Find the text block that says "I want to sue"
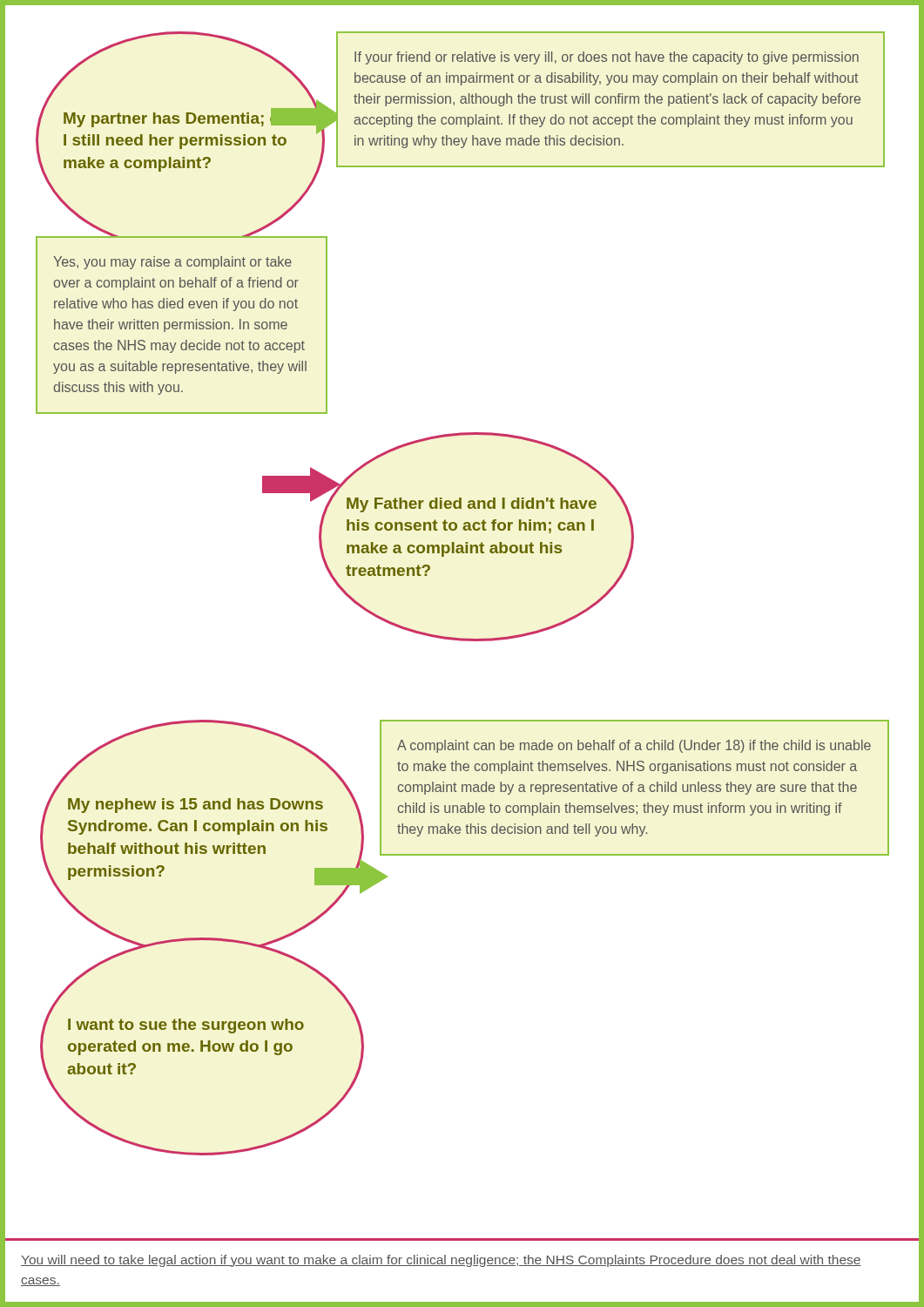This screenshot has height=1307, width=924. point(202,1046)
